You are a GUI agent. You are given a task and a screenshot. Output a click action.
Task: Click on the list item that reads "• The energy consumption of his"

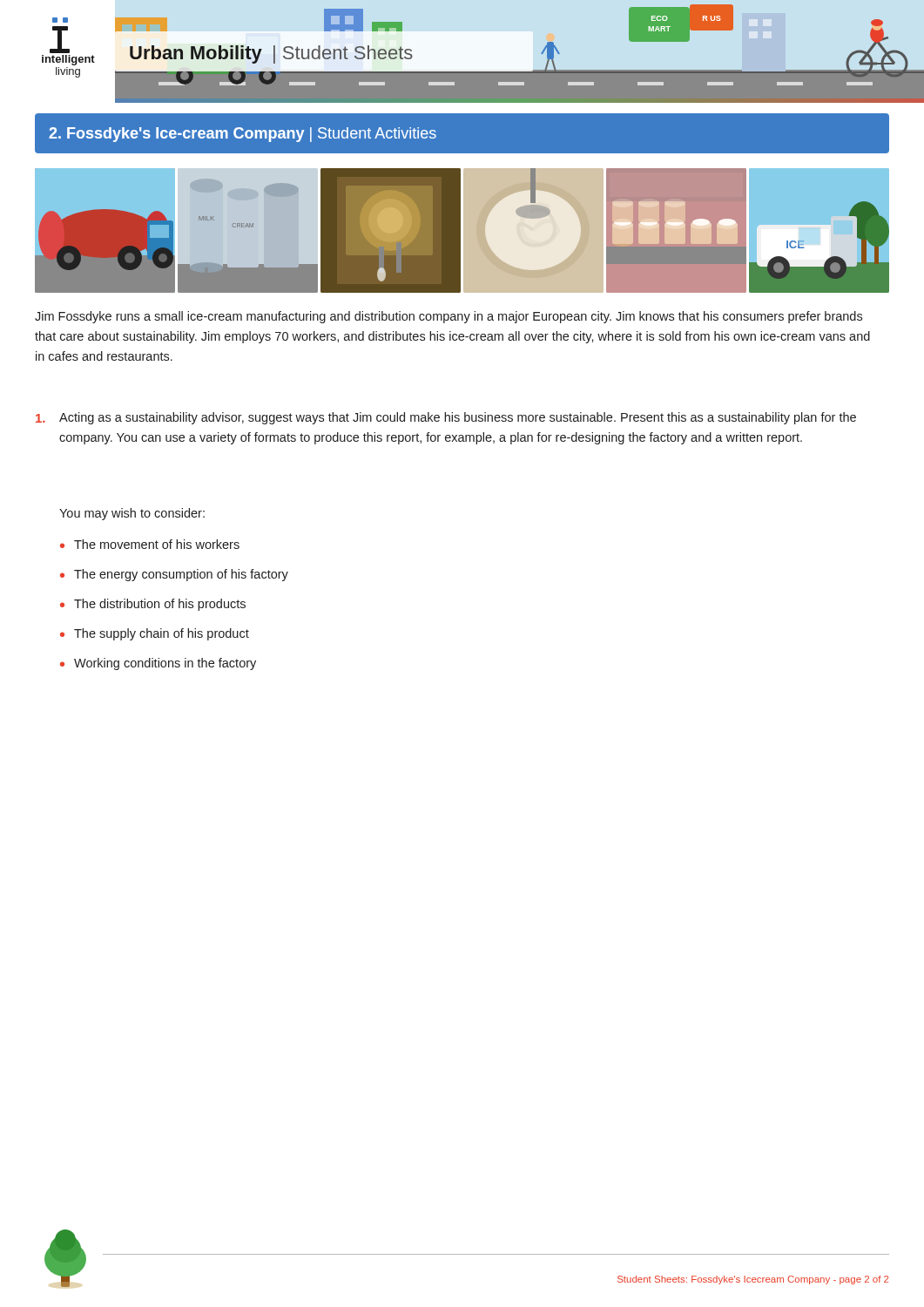(174, 575)
